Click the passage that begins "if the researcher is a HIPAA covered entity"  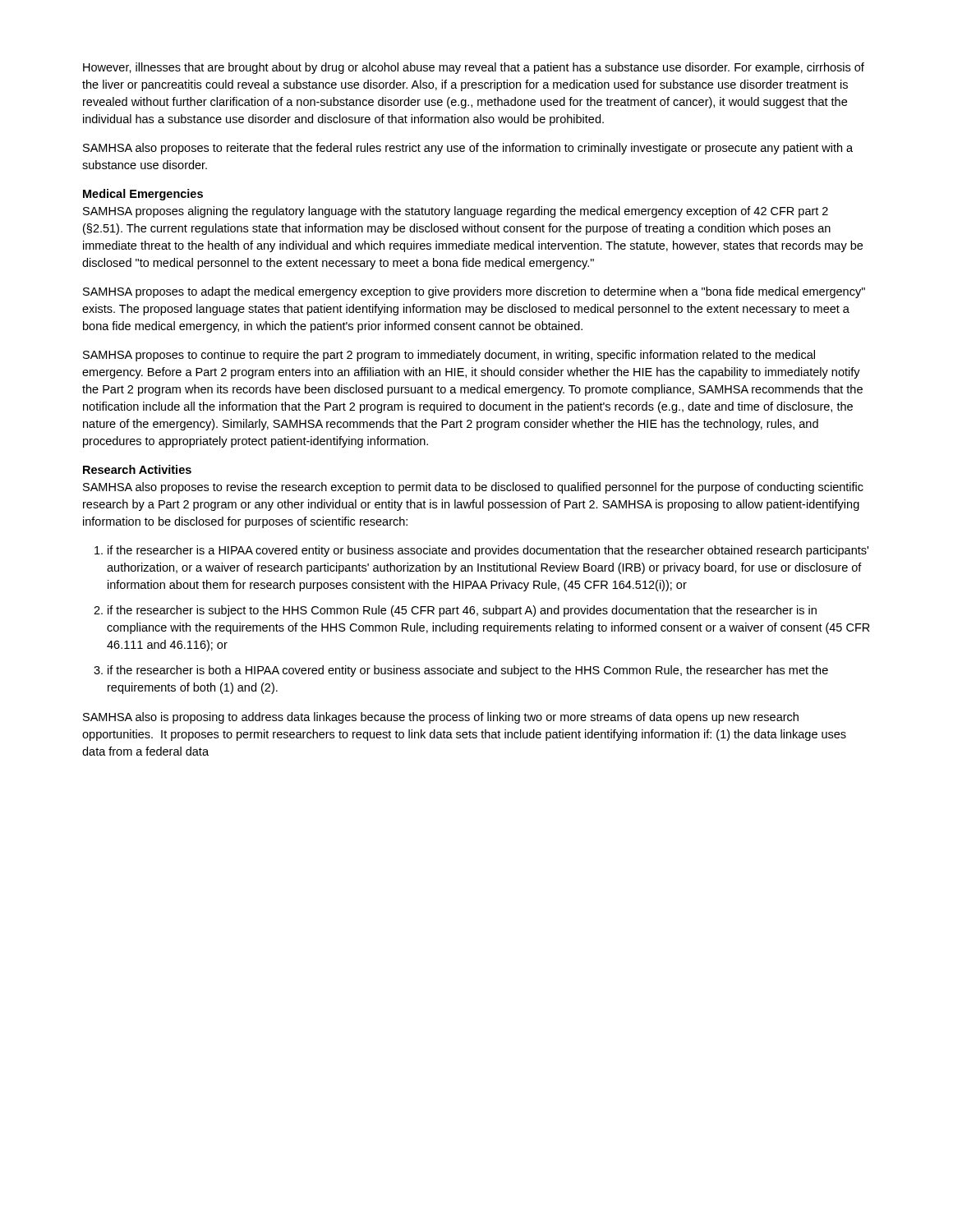488,568
